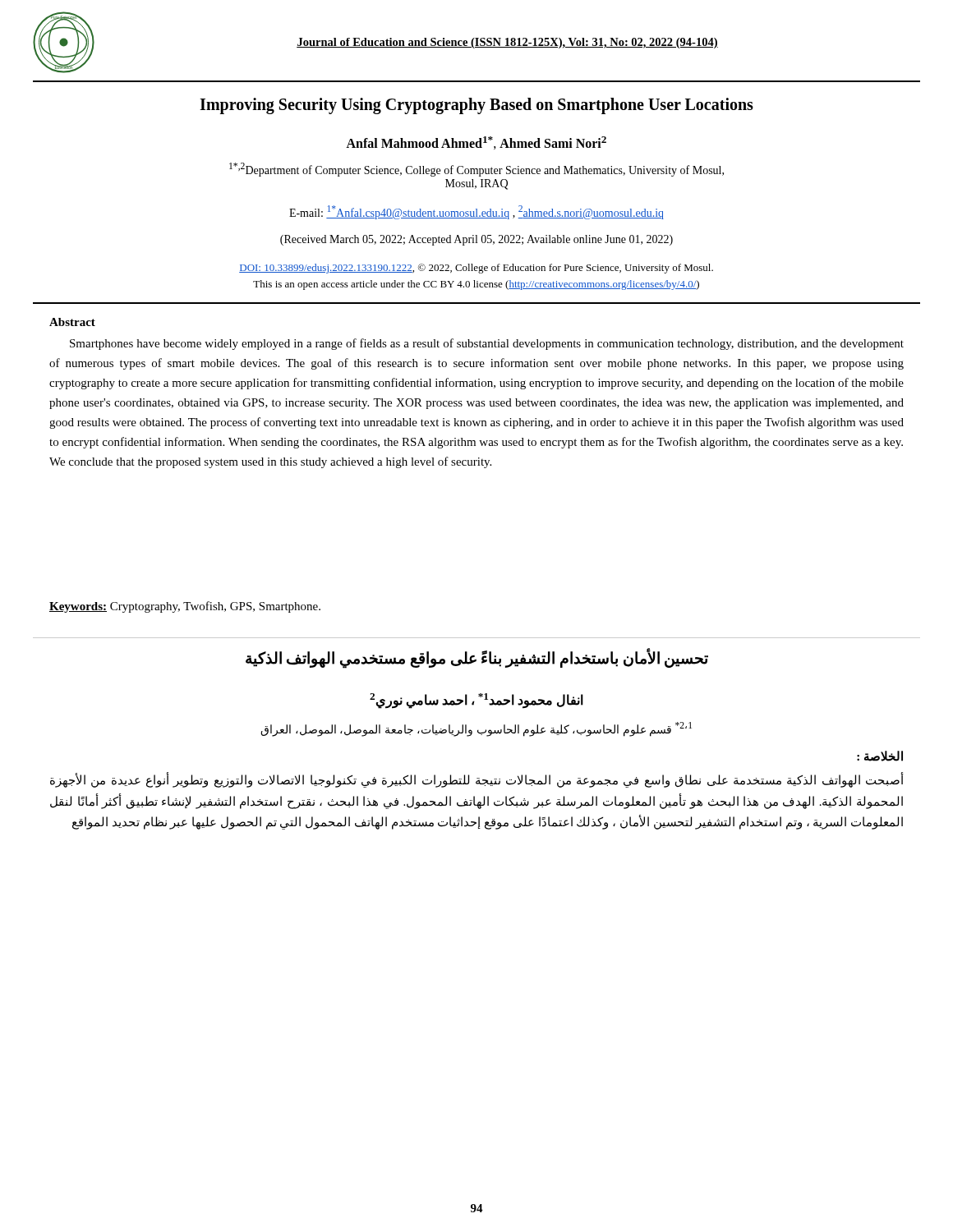Locate the title that opens with "Improving Security Using Cryptography Based on"
The image size is (953, 1232).
point(476,104)
